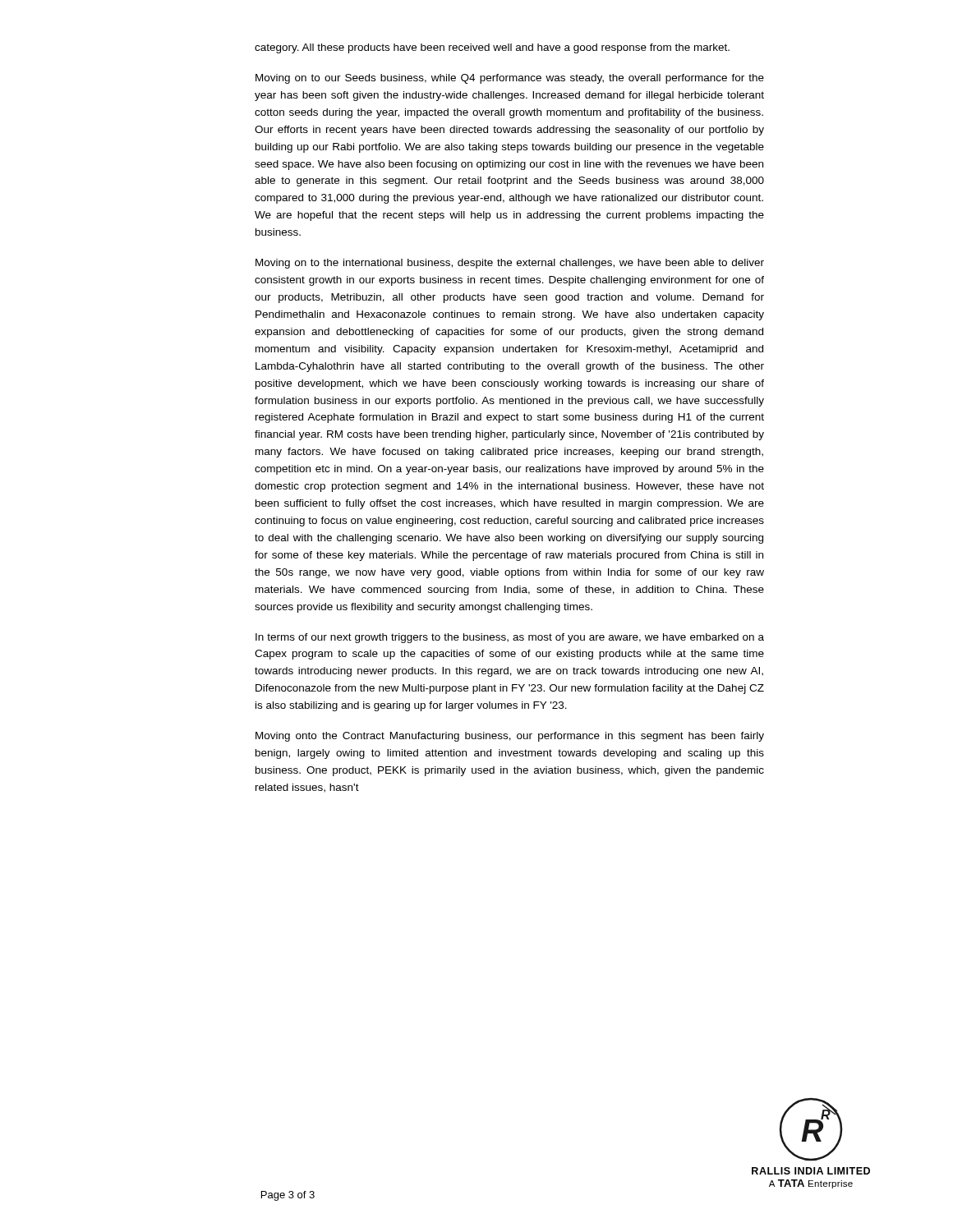The width and height of the screenshot is (953, 1232).
Task: Navigate to the element starting "Moving on to our Seeds business,"
Action: [x=509, y=155]
